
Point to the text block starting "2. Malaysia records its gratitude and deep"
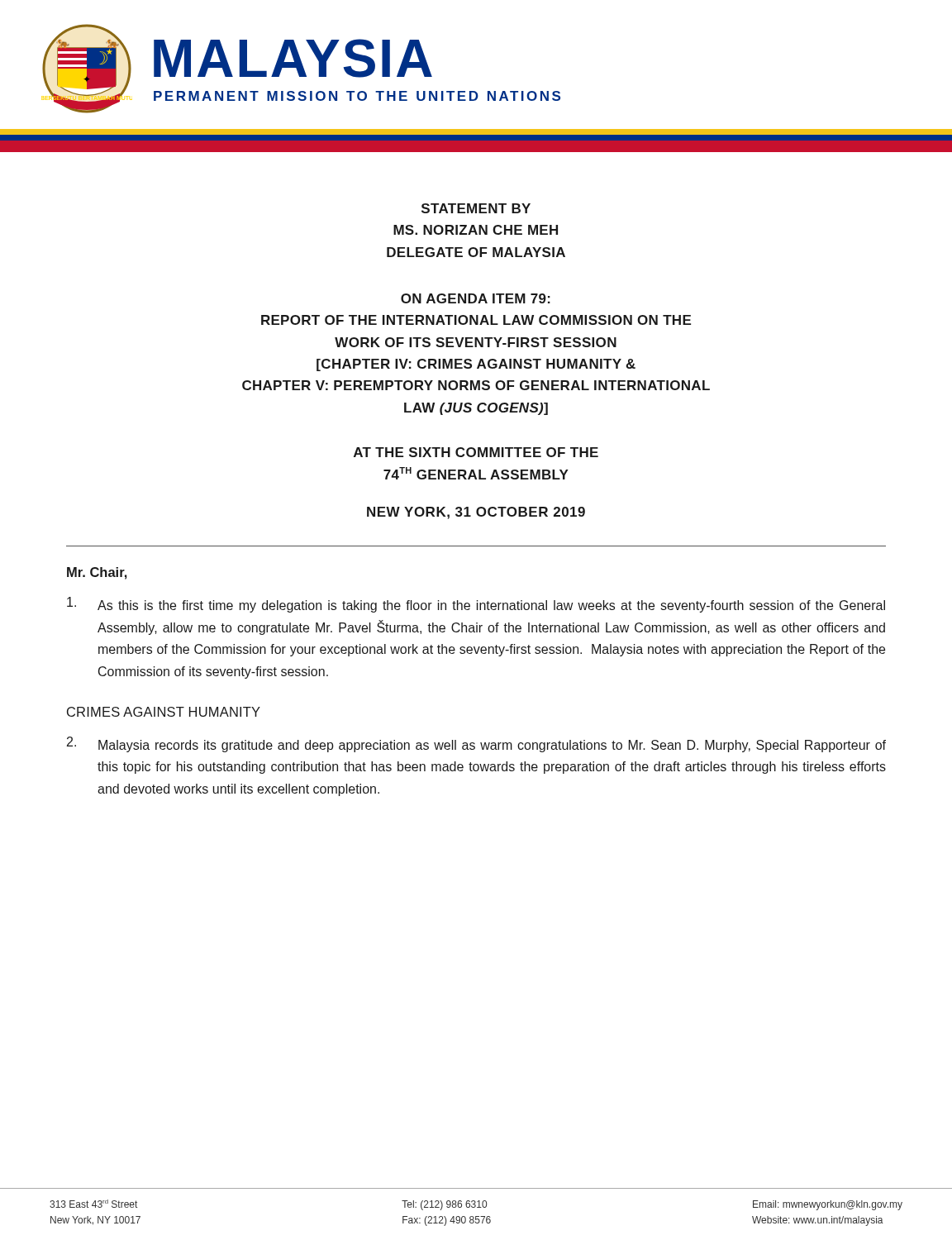point(476,768)
